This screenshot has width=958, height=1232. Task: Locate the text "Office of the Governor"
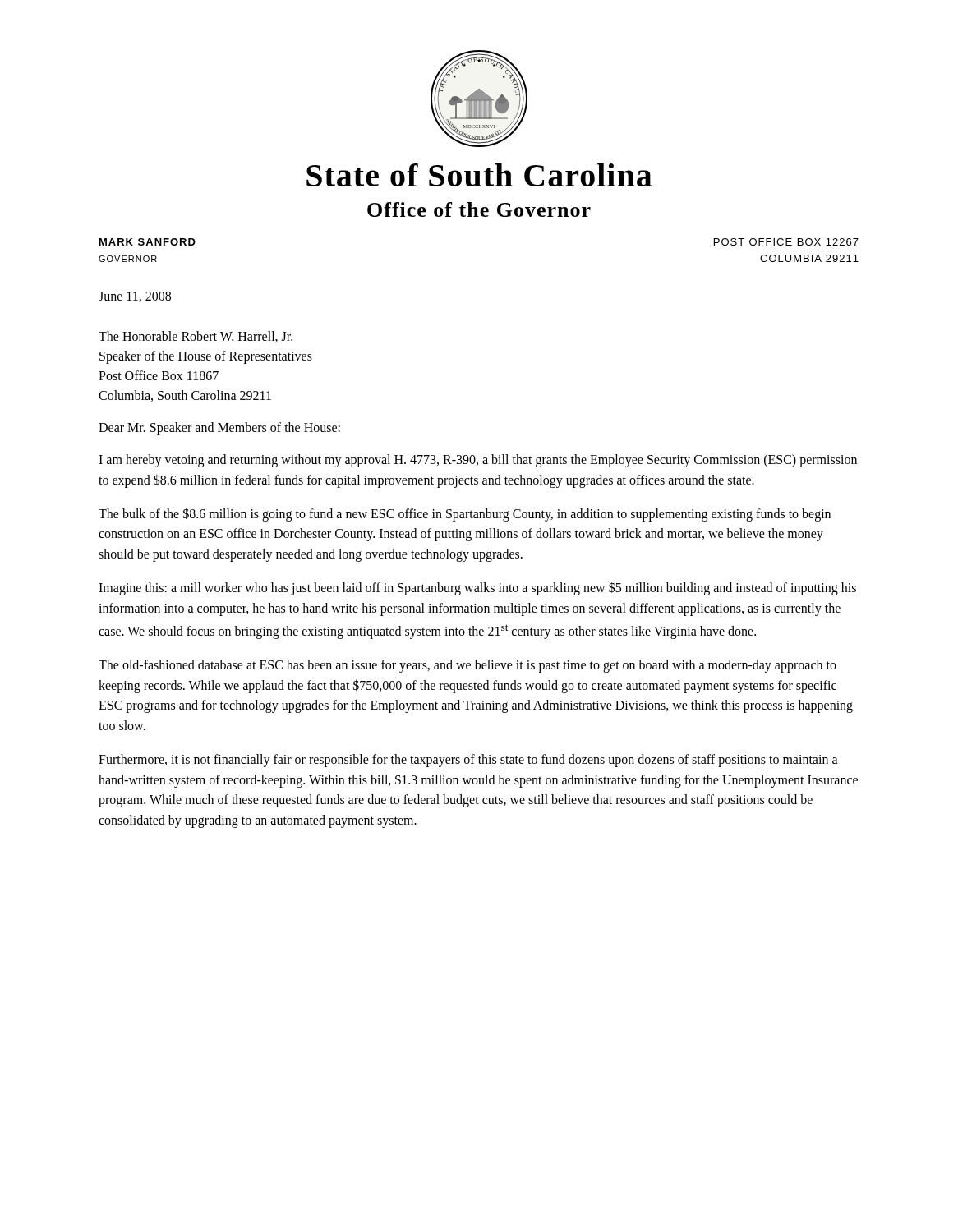(x=479, y=210)
